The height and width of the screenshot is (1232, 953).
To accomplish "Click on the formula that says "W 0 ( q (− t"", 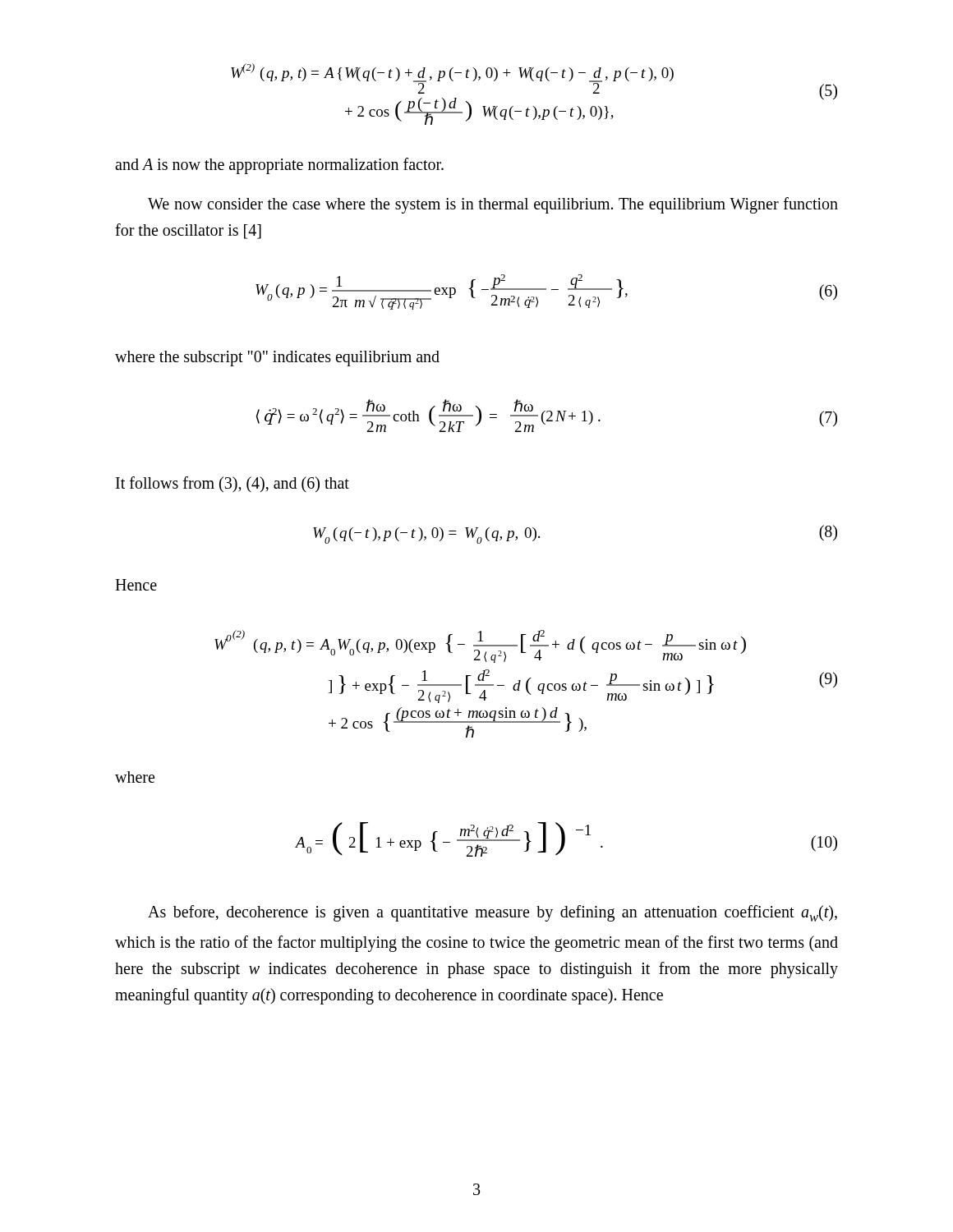I will 421,534.
